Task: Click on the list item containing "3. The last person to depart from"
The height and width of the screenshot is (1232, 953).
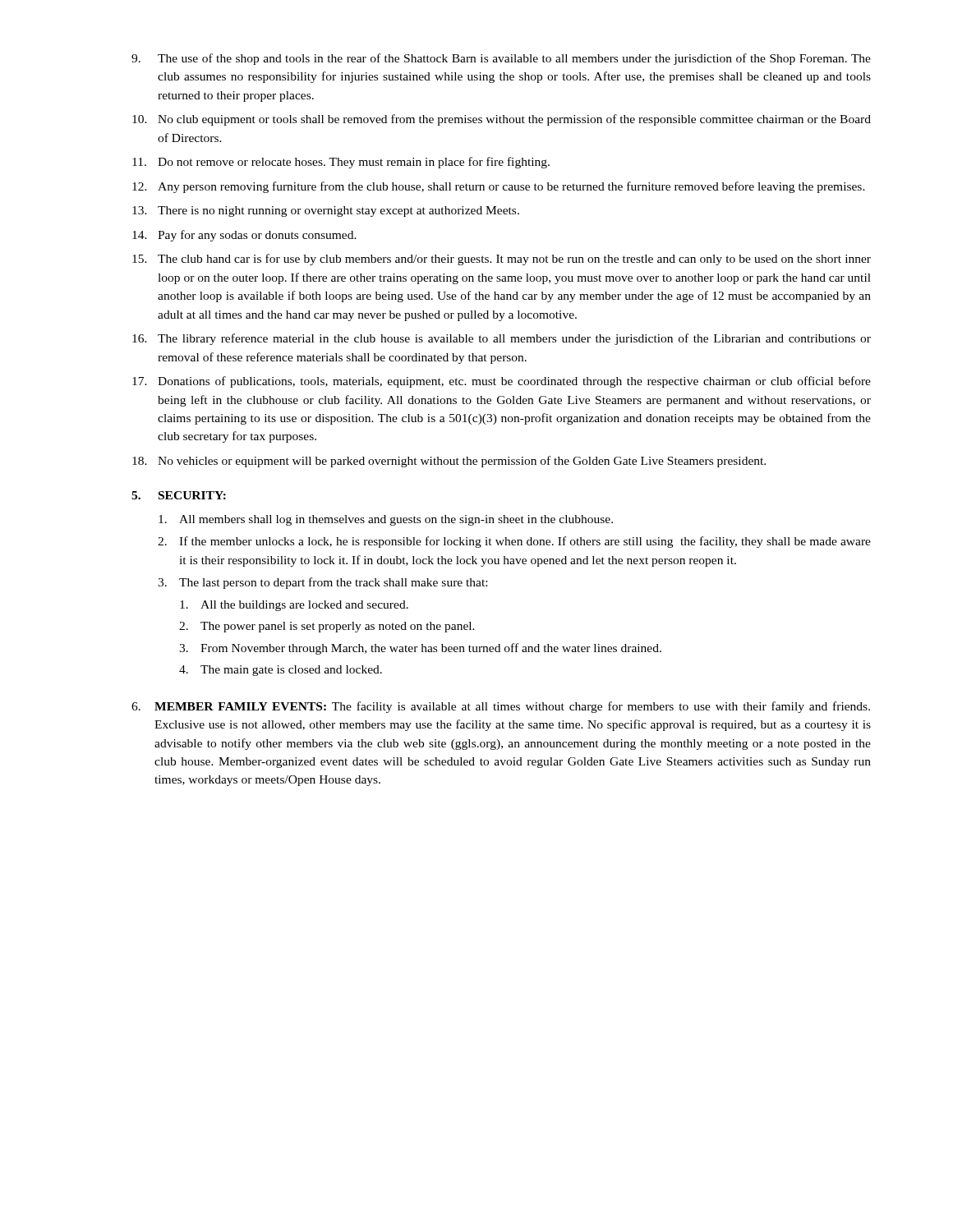Action: tap(322, 583)
